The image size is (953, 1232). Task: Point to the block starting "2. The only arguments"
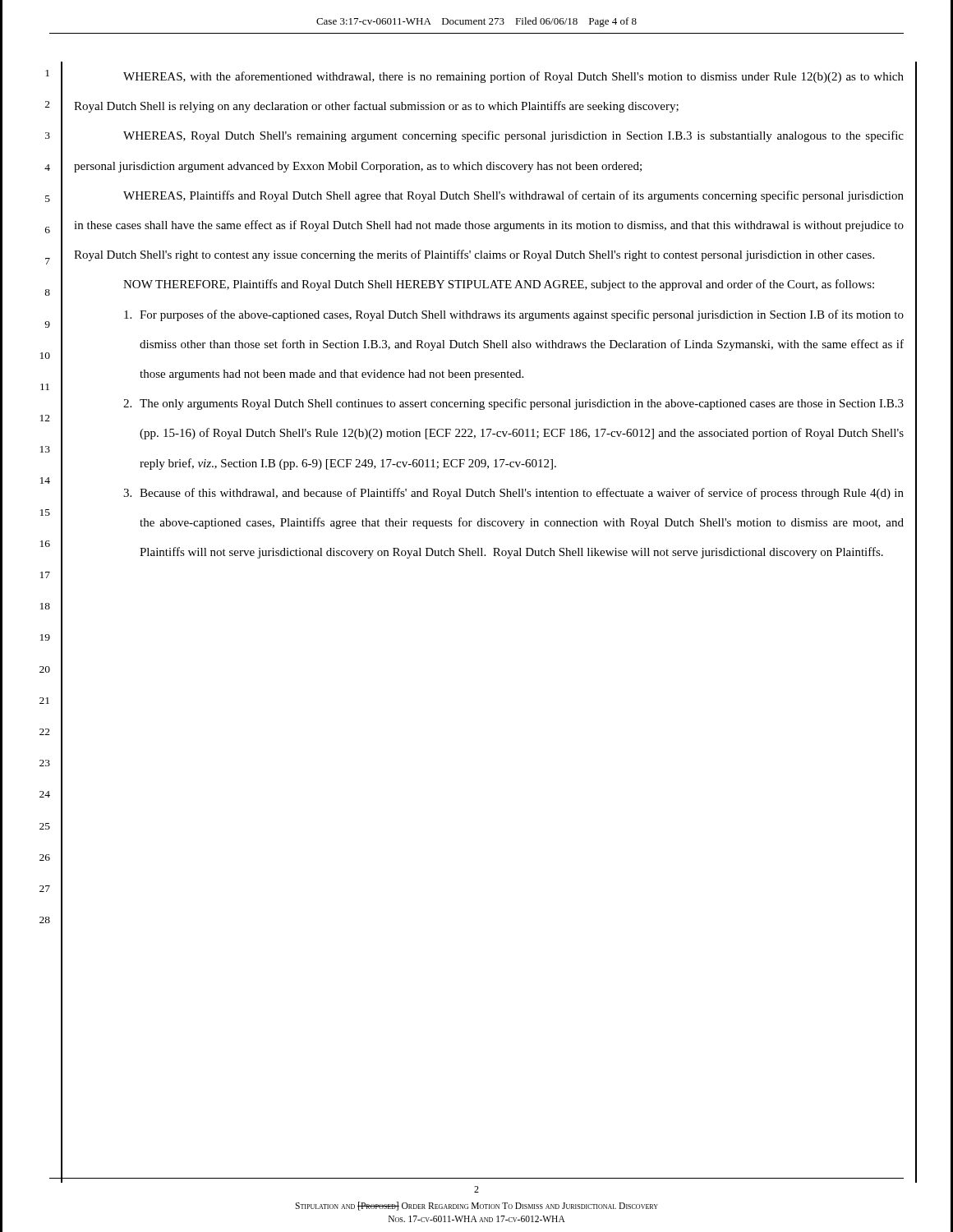(489, 433)
